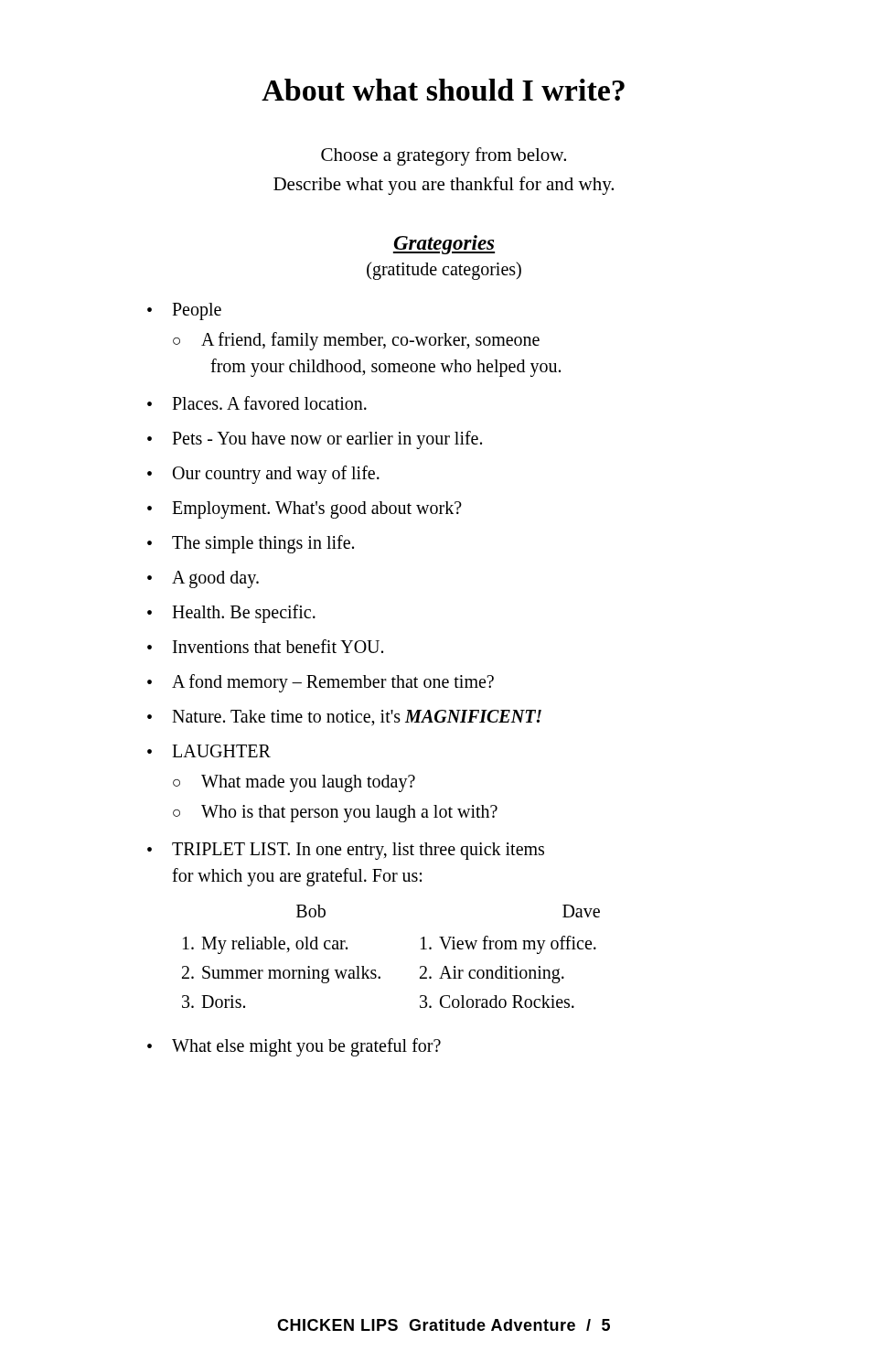
Task: Locate the list item that reads "• Inventions that benefit"
Action: 265,646
